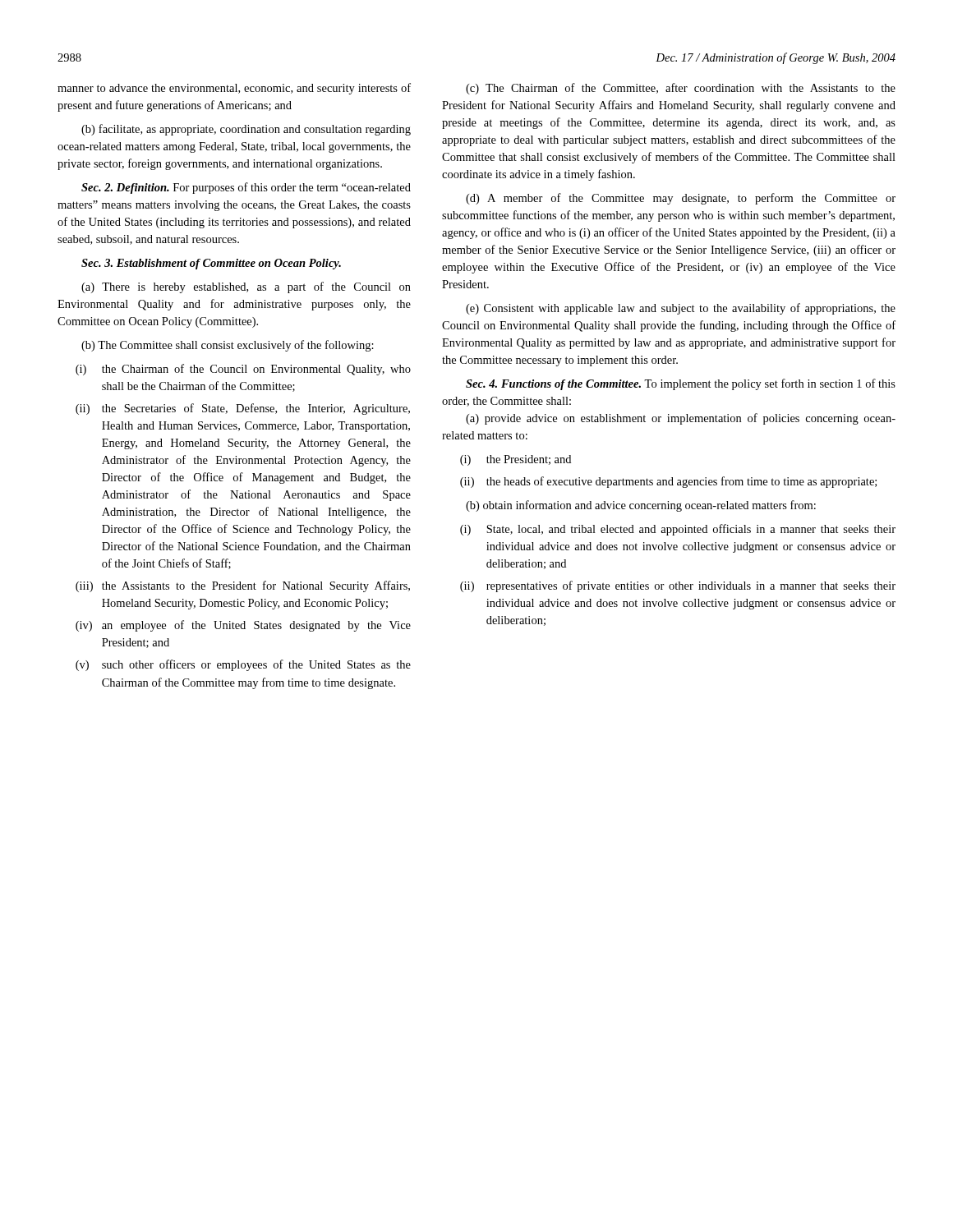Find the text starting "(a) There is hereby established, as a"

234,304
